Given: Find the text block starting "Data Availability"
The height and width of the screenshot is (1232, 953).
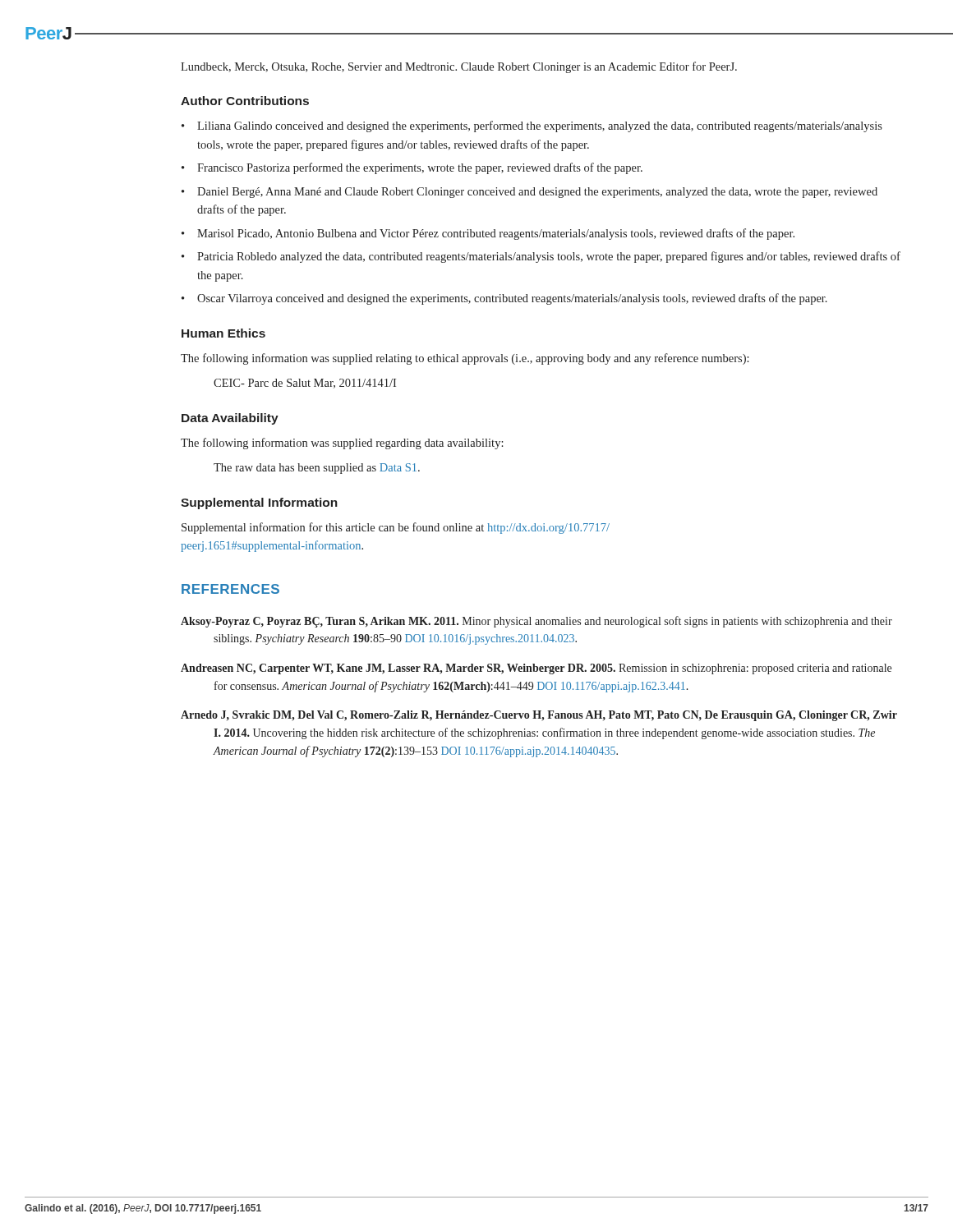Looking at the screenshot, I should pos(229,417).
